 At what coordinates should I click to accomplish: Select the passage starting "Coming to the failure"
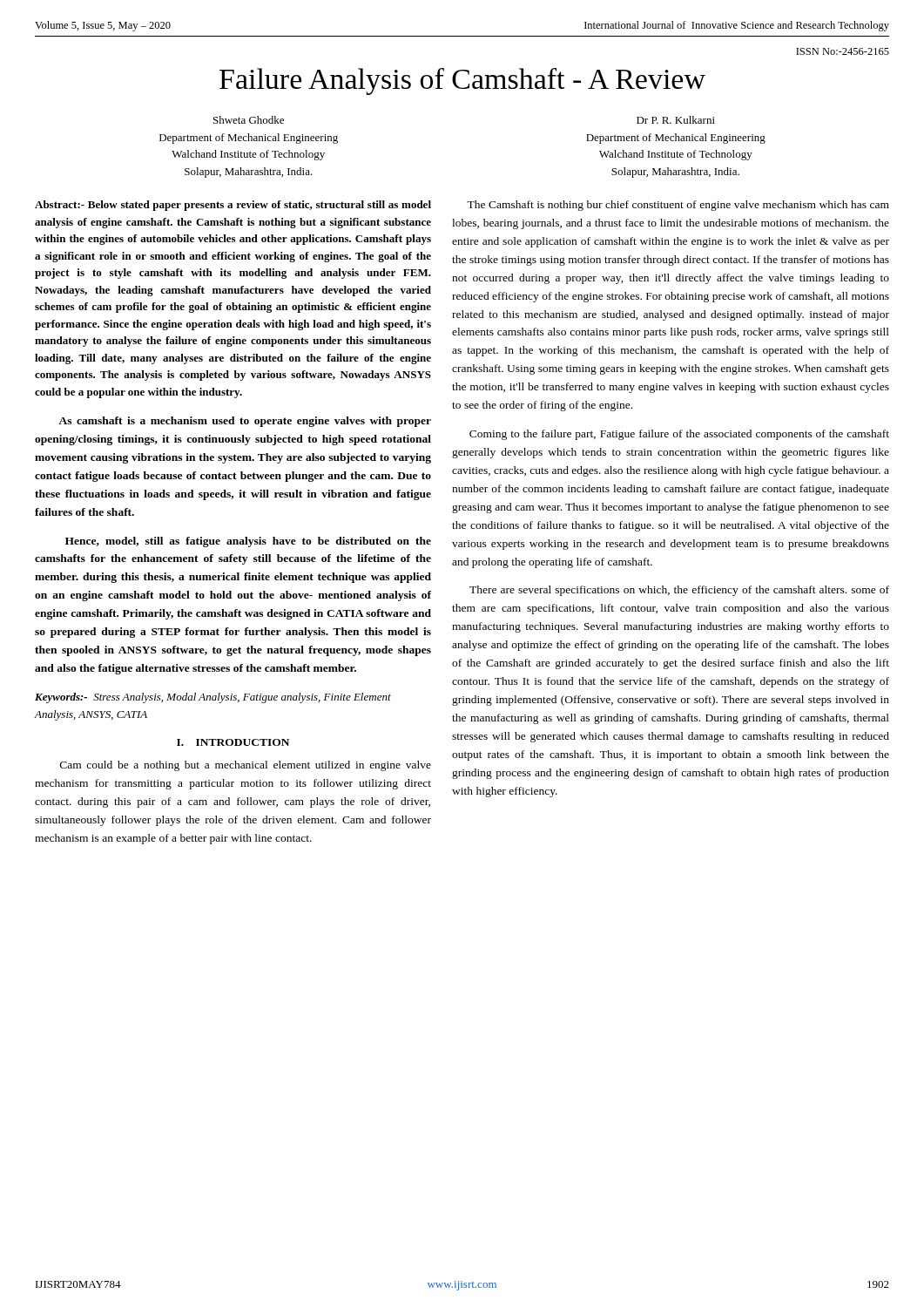(x=671, y=497)
